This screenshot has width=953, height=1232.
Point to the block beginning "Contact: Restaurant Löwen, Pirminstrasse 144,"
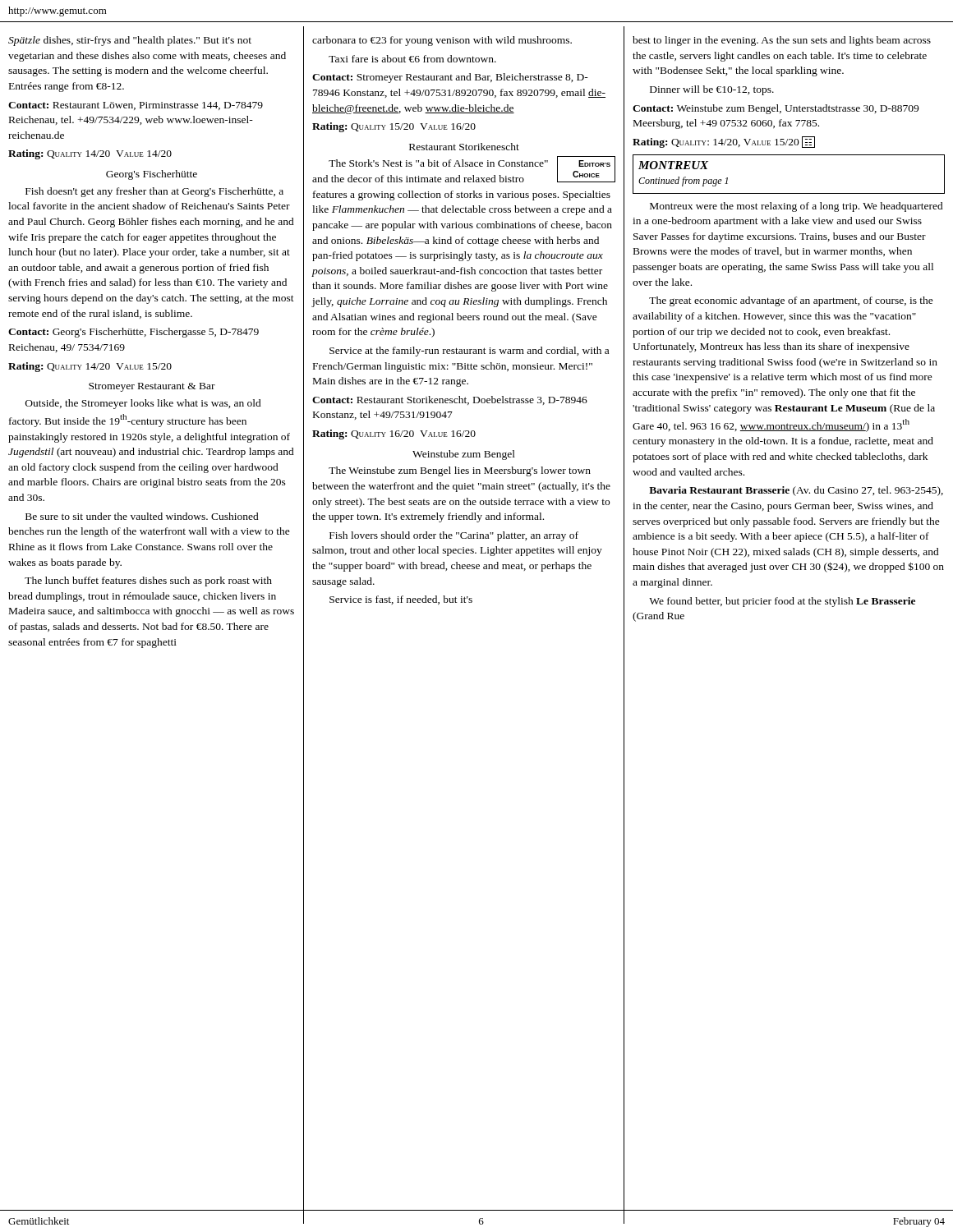pyautogui.click(x=152, y=120)
